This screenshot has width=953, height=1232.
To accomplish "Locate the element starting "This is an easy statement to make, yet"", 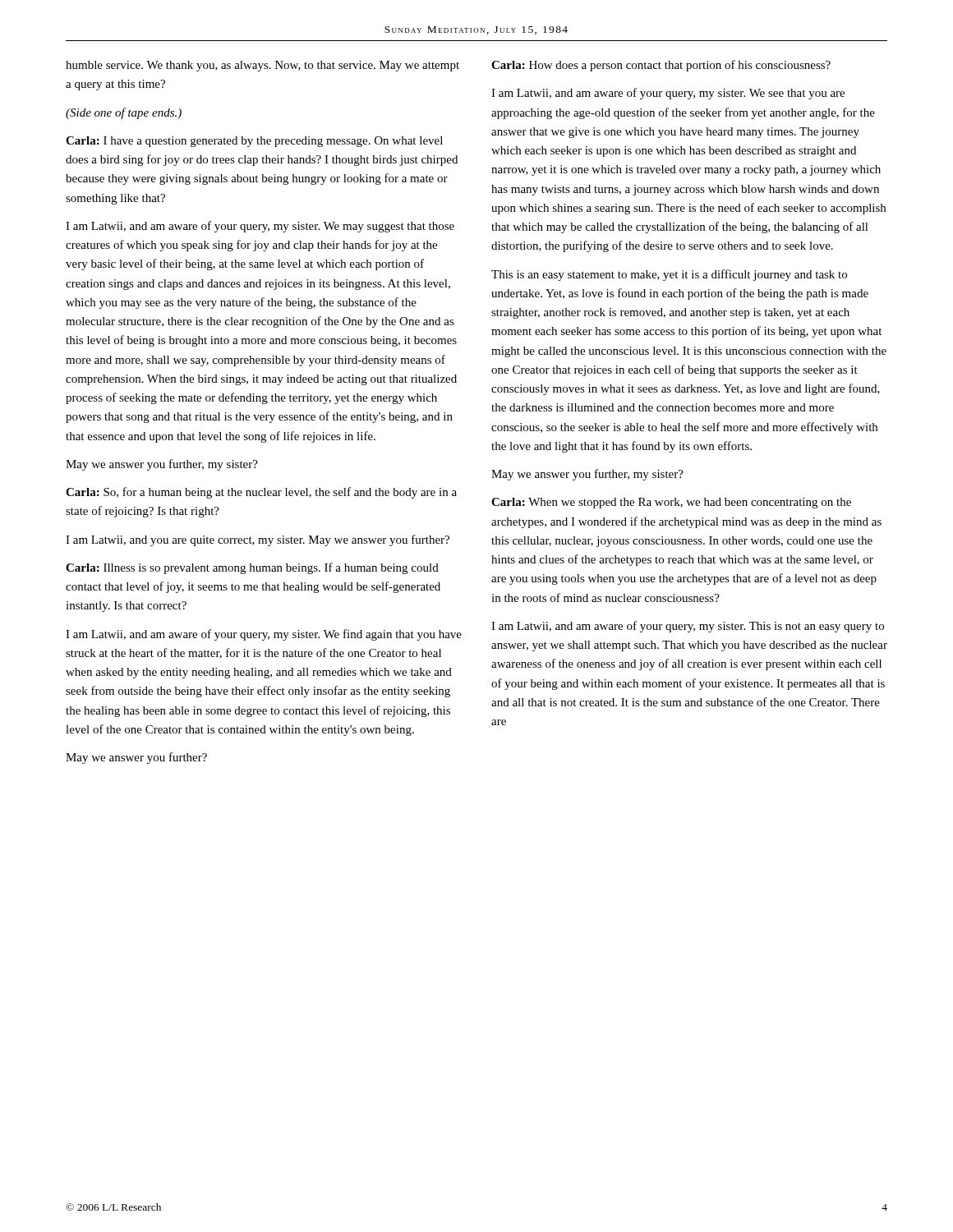I will (x=689, y=360).
